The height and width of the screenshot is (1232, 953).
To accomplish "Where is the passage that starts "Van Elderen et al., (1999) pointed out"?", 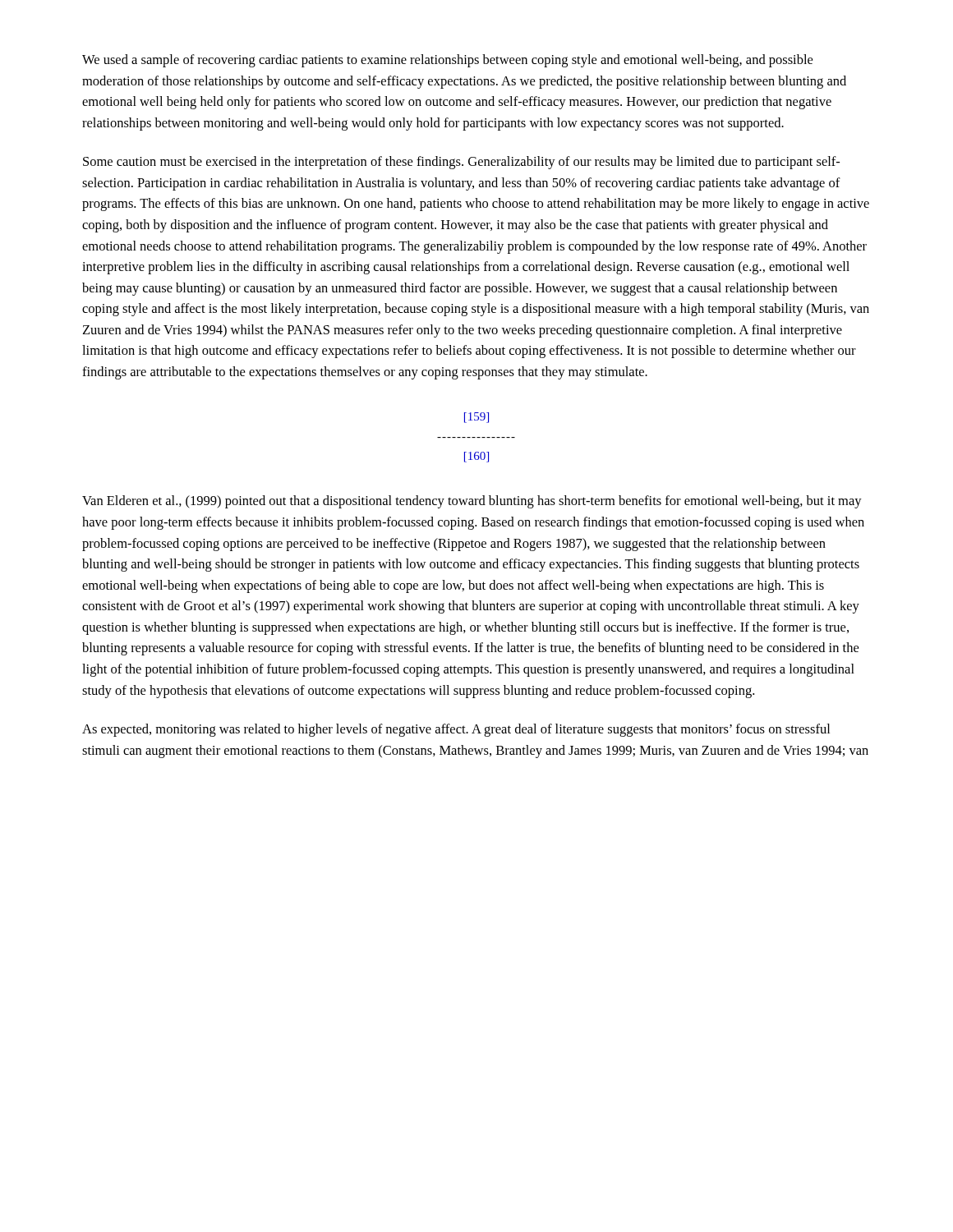I will click(473, 595).
